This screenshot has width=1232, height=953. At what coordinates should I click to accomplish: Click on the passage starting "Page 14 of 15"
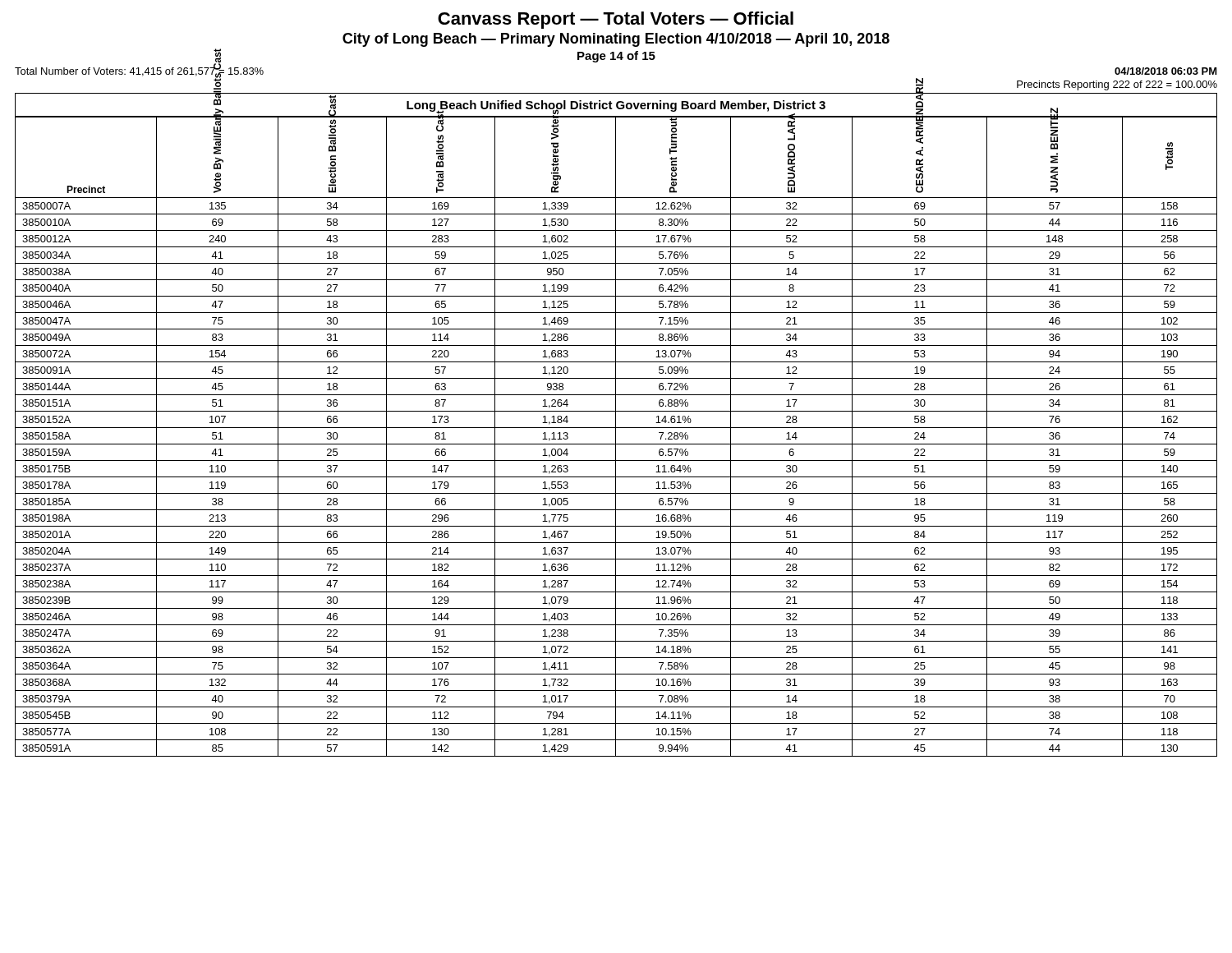[x=616, y=55]
